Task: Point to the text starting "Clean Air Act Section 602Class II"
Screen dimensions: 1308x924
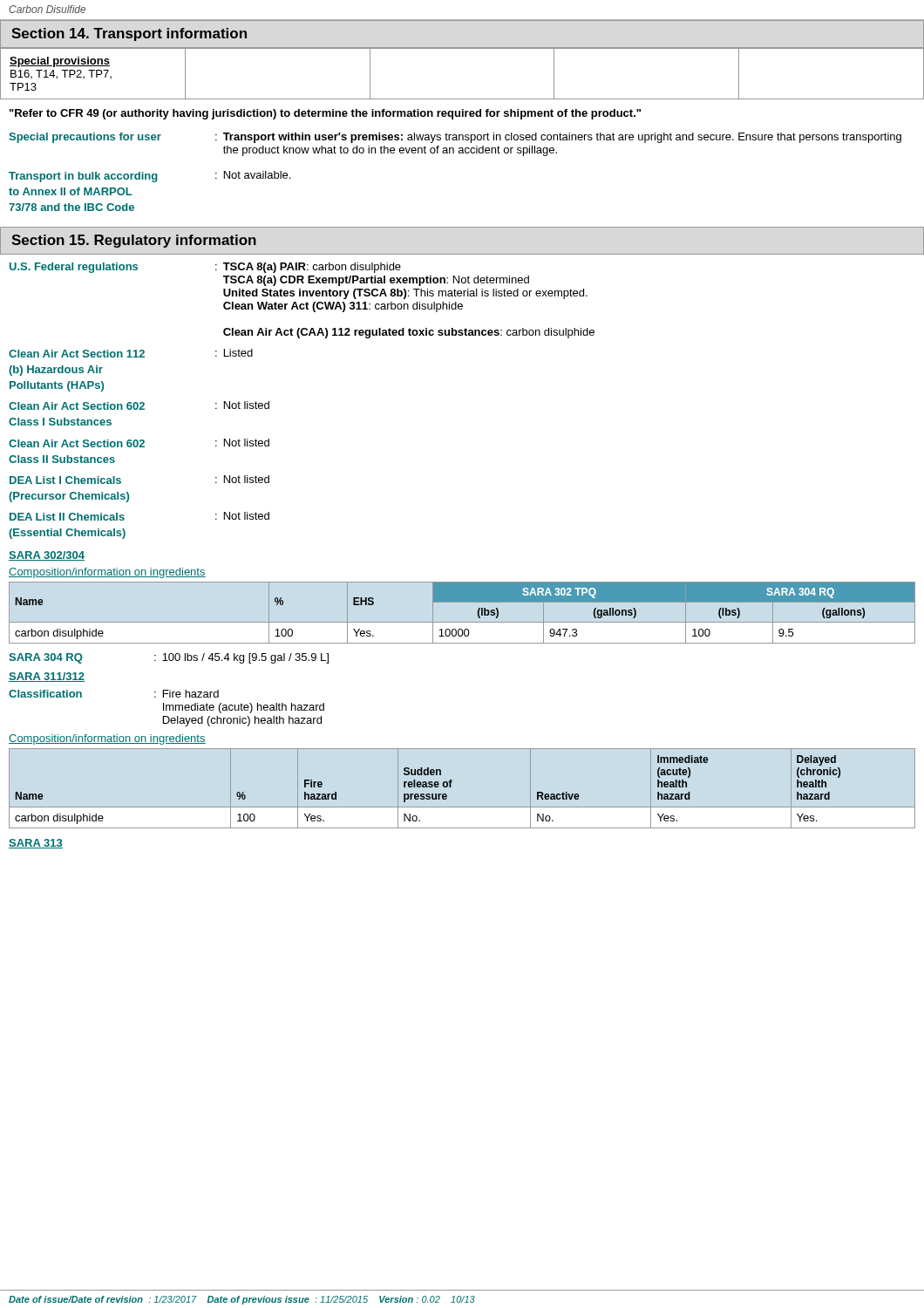Action: click(139, 451)
